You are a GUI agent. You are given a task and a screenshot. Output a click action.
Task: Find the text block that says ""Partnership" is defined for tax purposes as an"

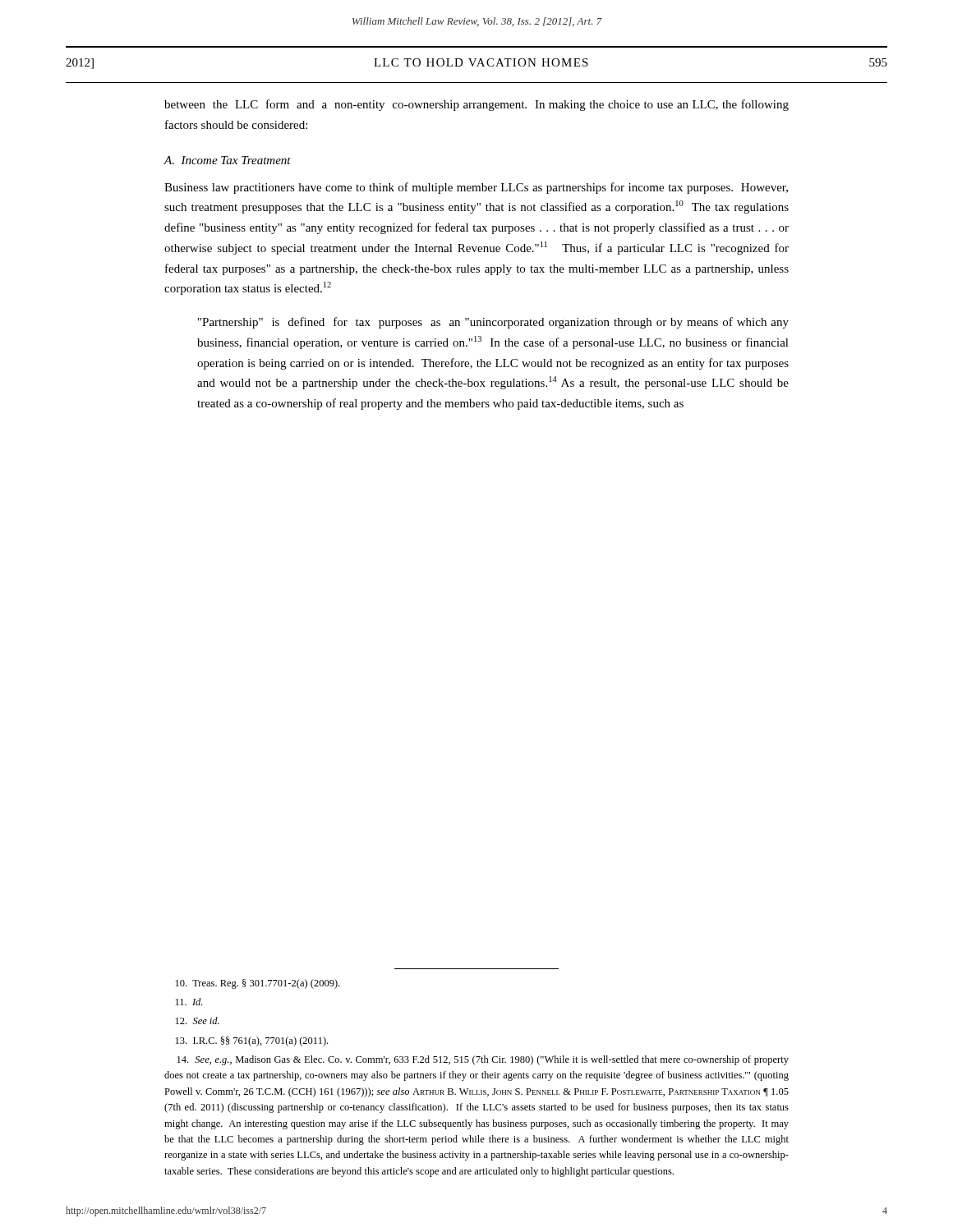pos(493,363)
